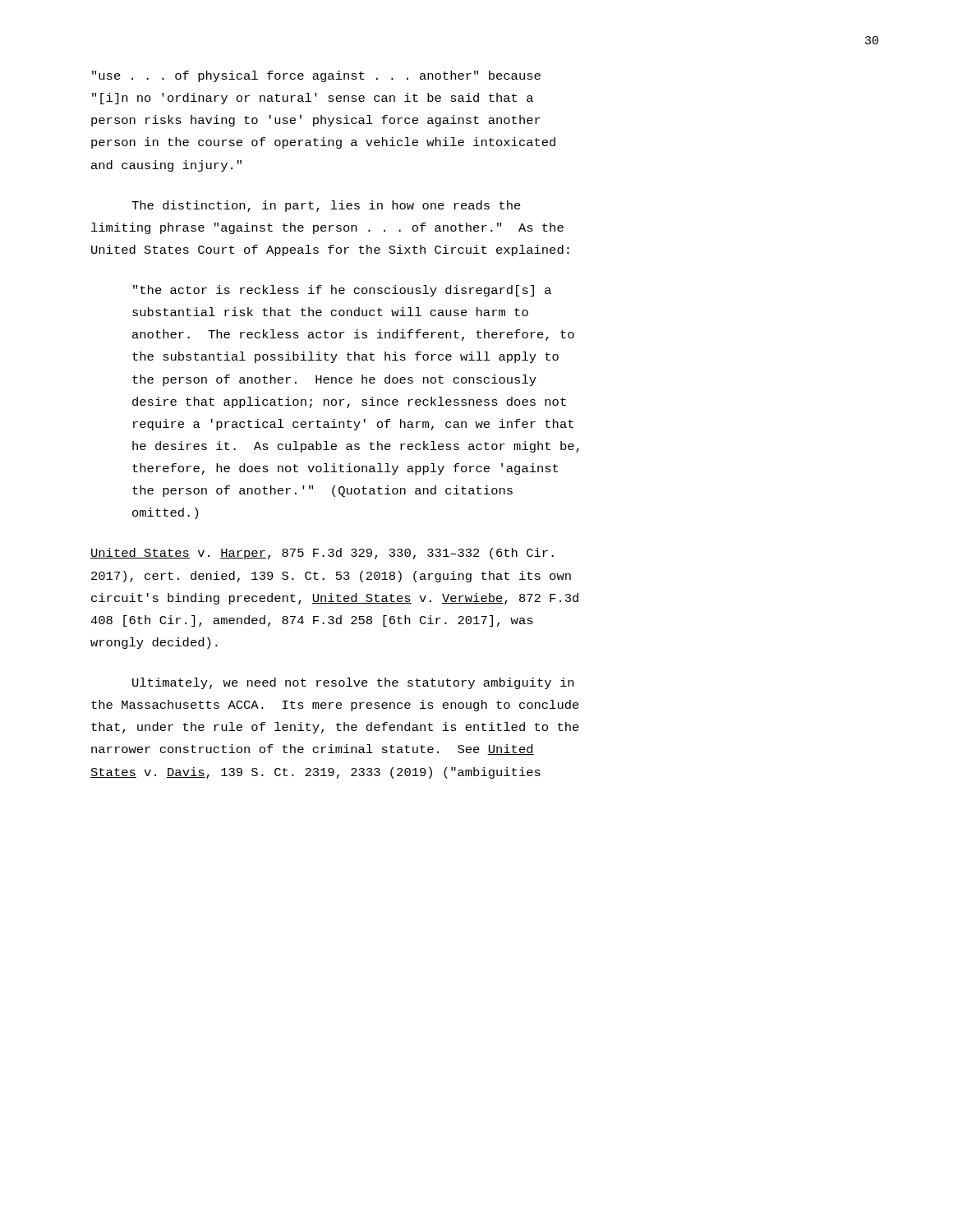
Task: Select the text block that reads "United States v. Harper, 875 F.3d"
Action: 335,598
